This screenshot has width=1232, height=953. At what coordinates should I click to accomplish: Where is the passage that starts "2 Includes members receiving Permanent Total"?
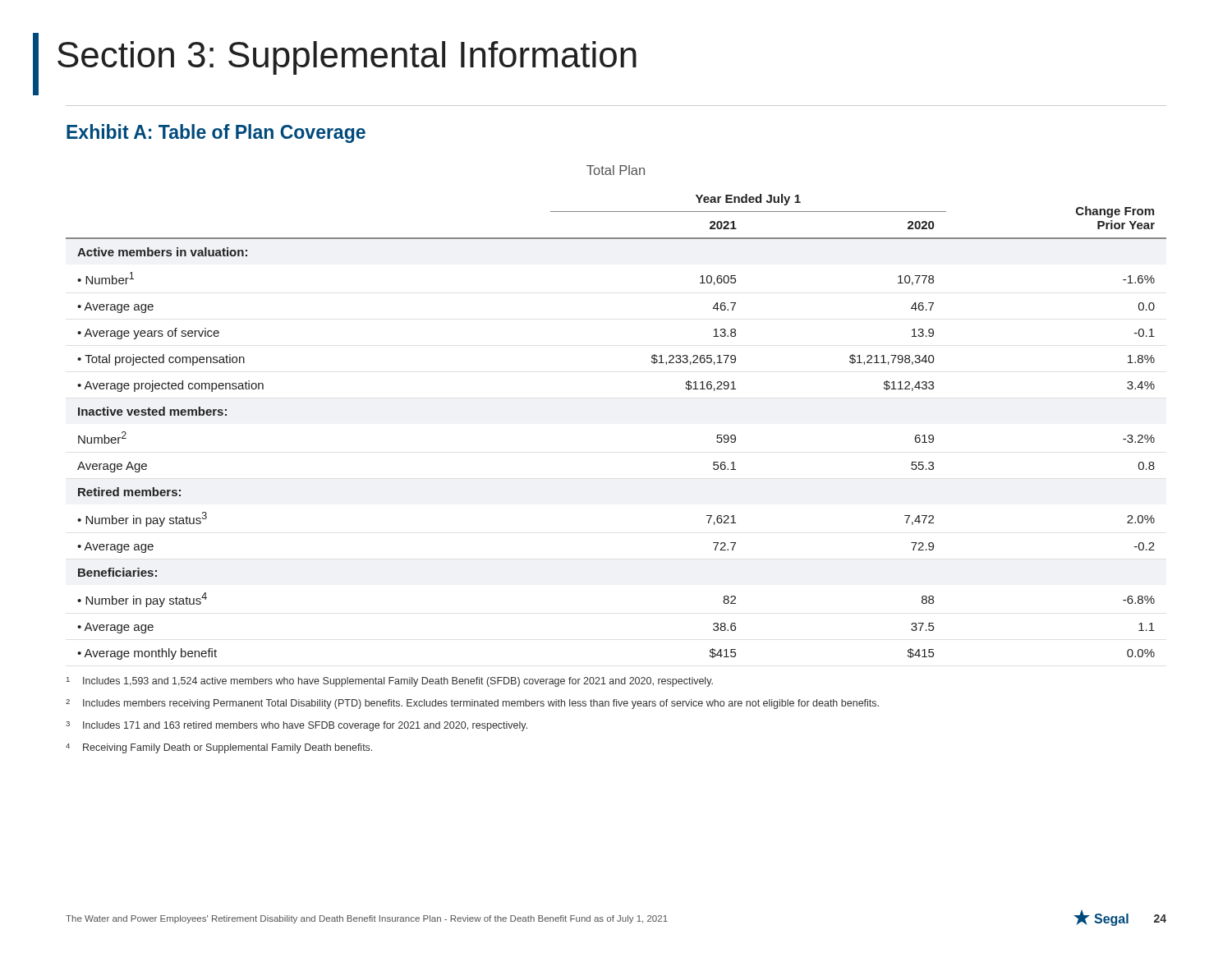[473, 704]
